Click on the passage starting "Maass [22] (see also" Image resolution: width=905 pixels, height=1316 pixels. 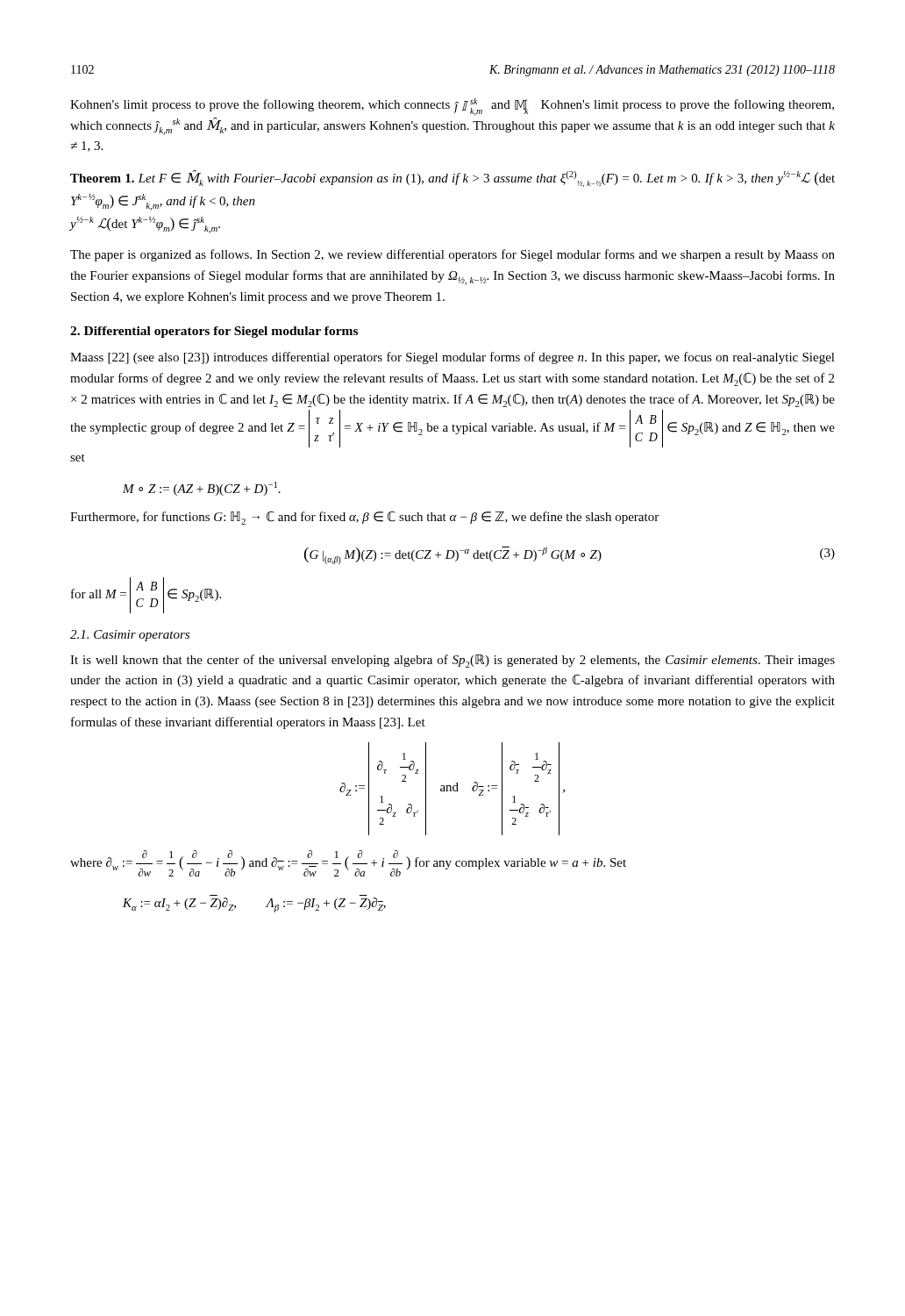pos(452,407)
